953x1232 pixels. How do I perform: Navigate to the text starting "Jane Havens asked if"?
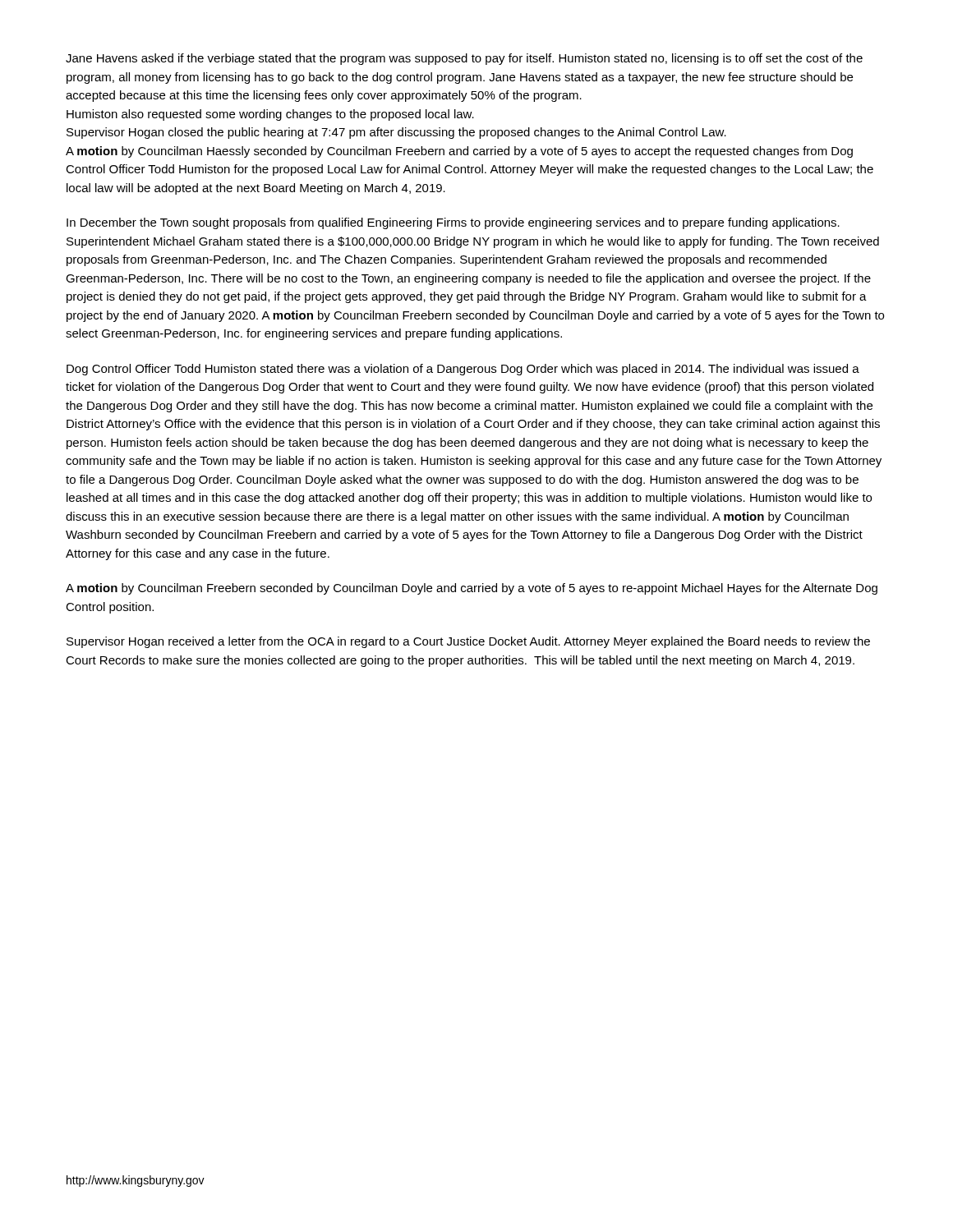pyautogui.click(x=470, y=123)
